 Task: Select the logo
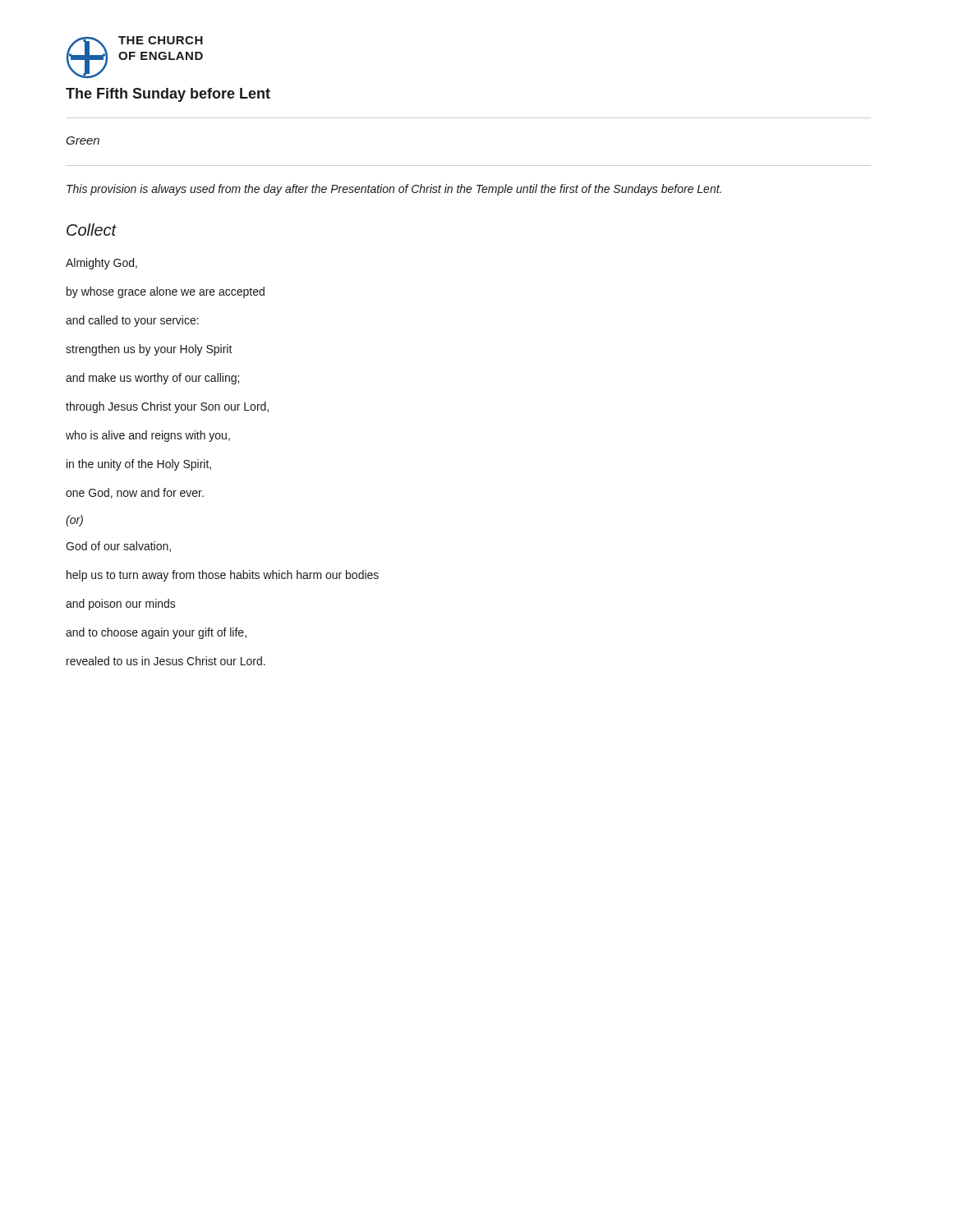tap(468, 56)
